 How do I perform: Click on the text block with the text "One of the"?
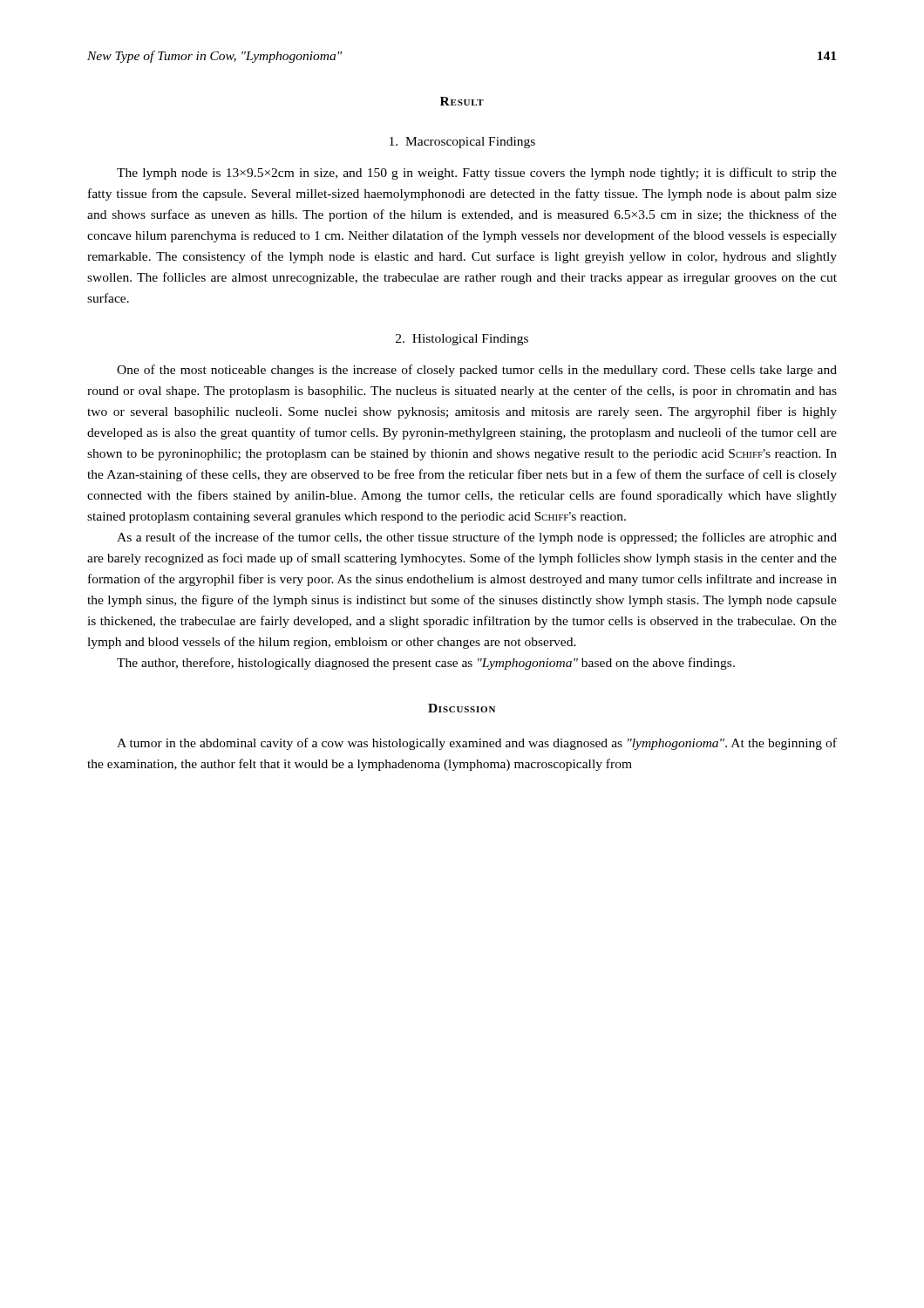(x=462, y=443)
